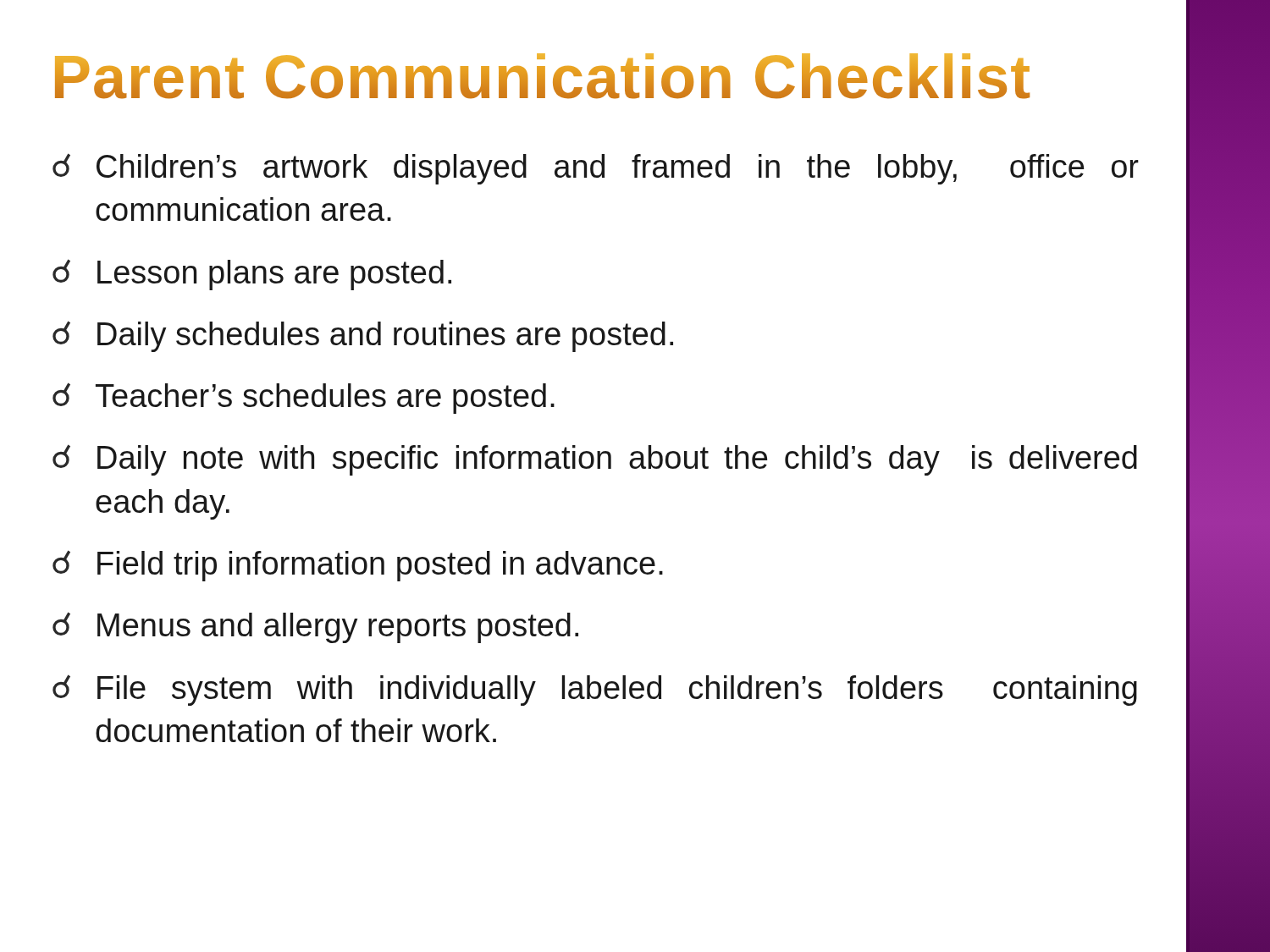1270x952 pixels.
Task: Locate the element starting "☌ Lesson plans are"
Action: [252, 275]
